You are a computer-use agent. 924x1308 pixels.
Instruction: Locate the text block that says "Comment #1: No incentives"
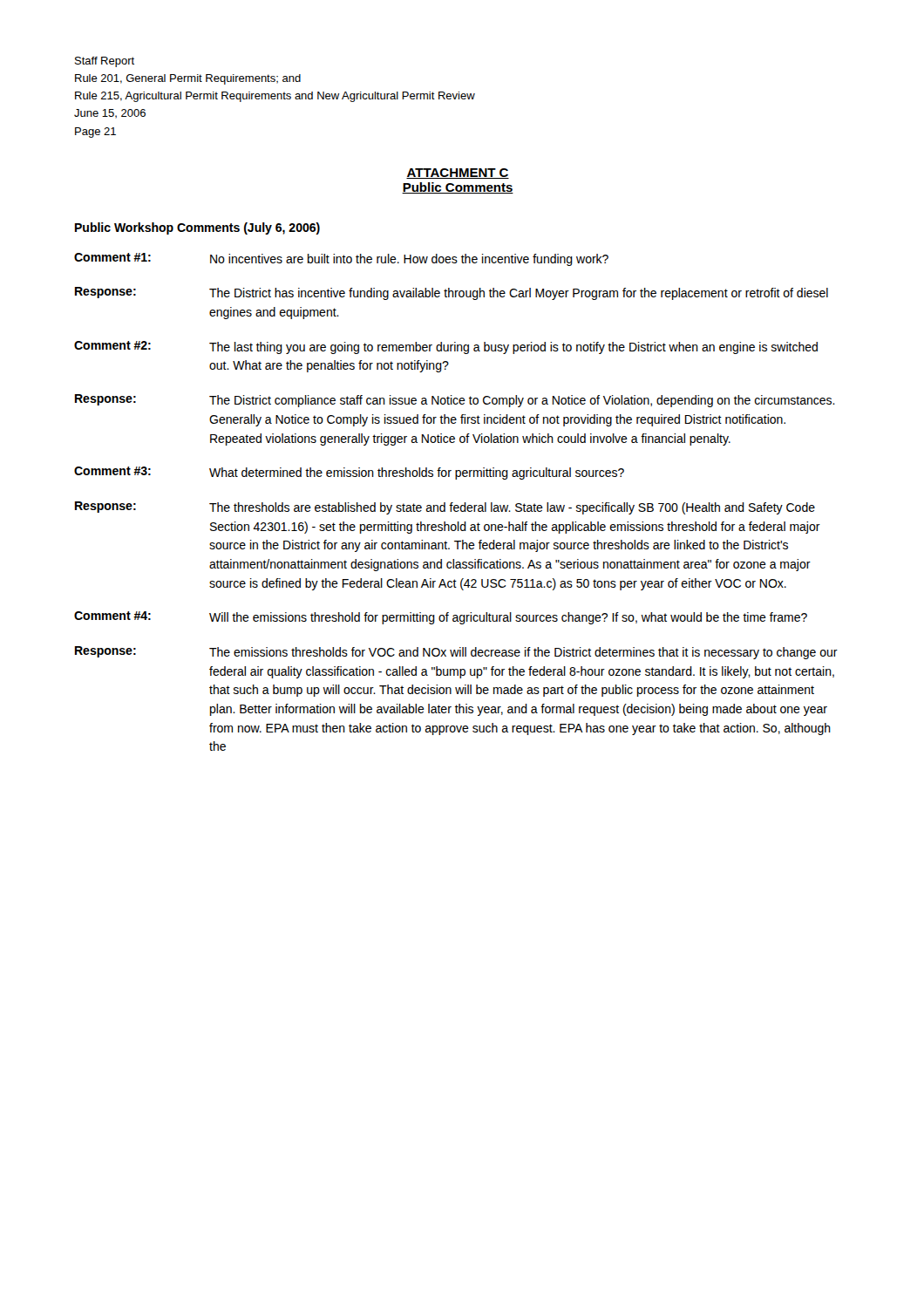(458, 259)
